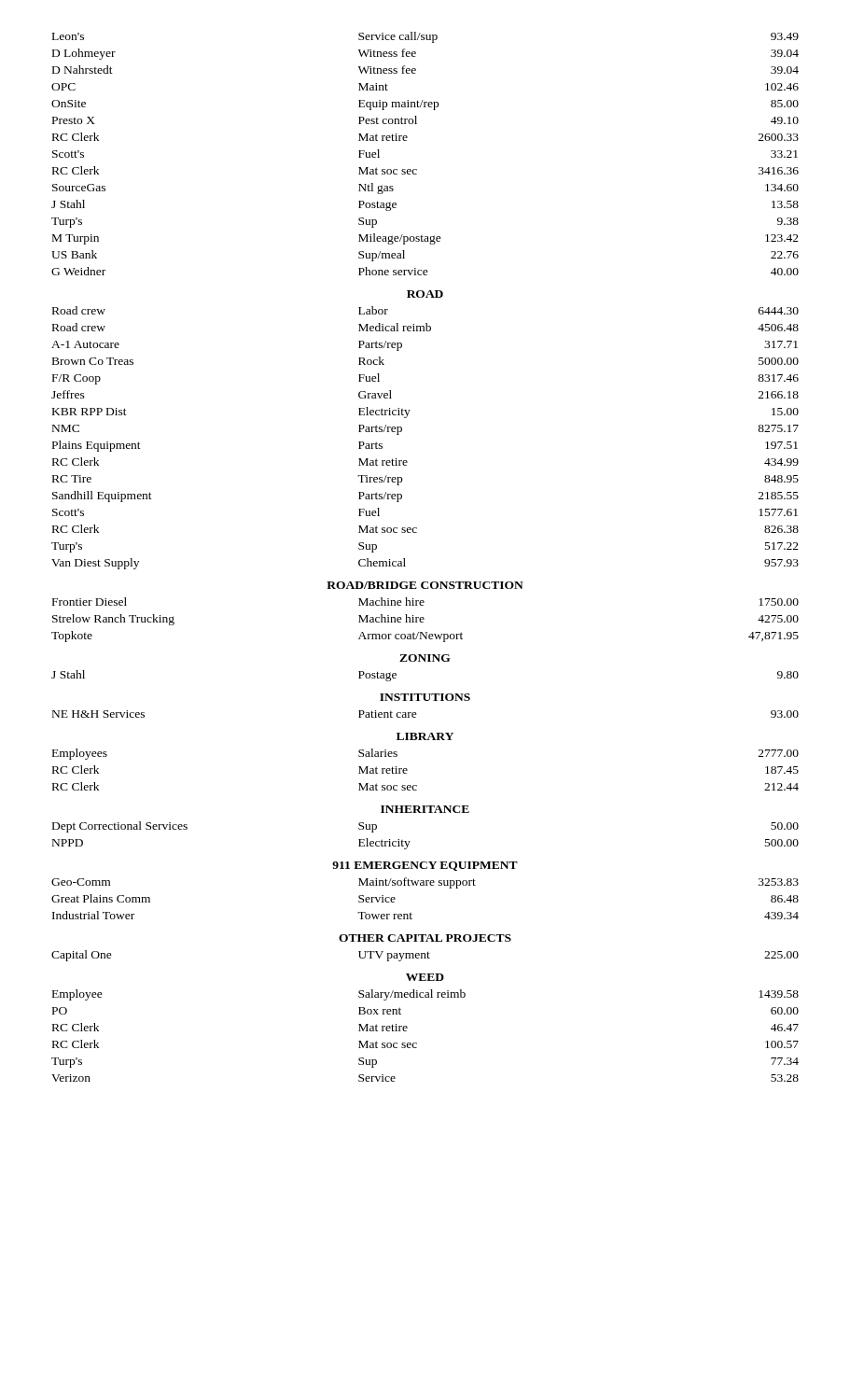Viewport: 850px width, 1400px height.
Task: Click on the text block starting "US BankSup/meal22.76"
Action: [x=74, y=254]
